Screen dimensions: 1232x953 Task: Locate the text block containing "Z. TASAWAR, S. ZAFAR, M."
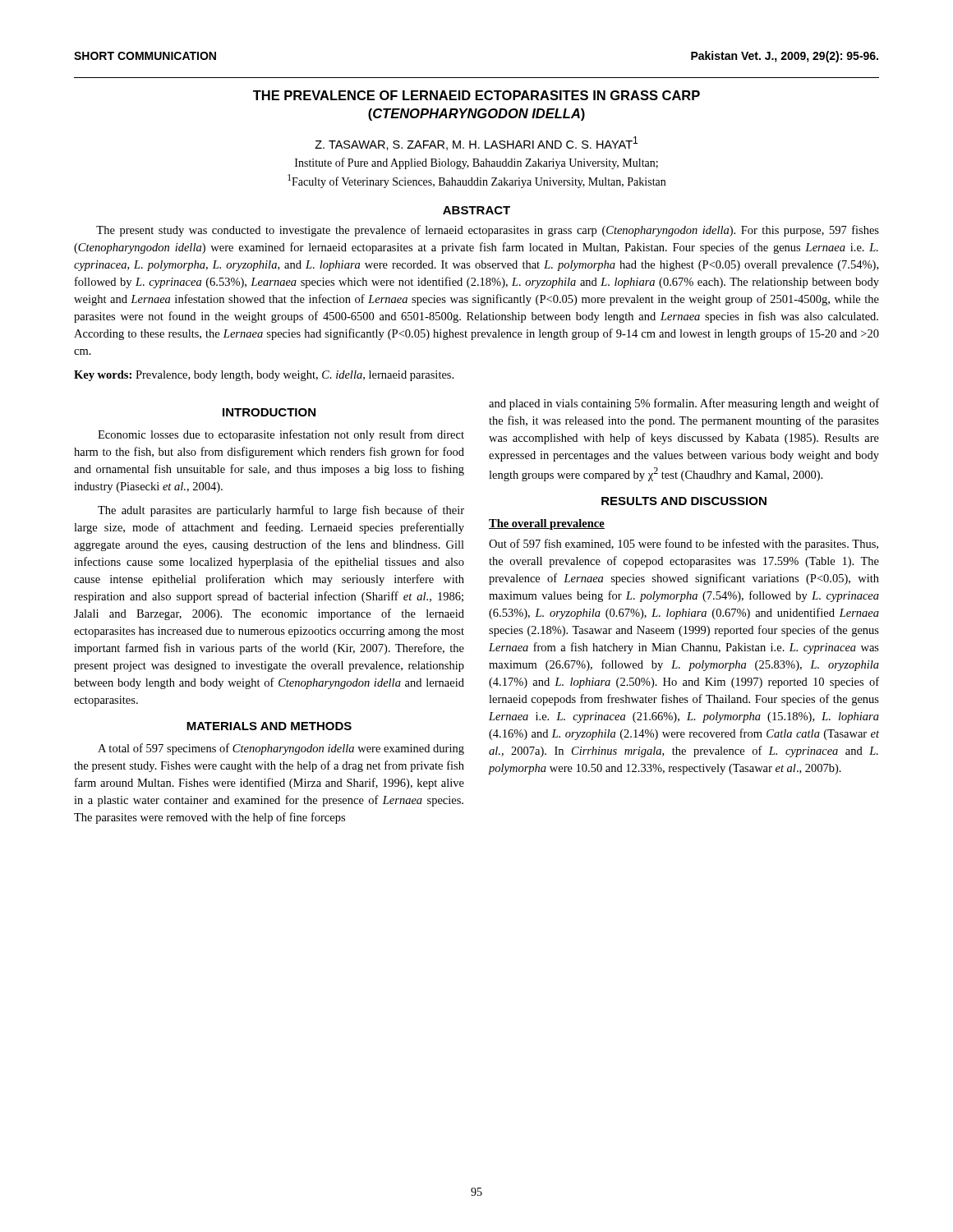click(476, 142)
